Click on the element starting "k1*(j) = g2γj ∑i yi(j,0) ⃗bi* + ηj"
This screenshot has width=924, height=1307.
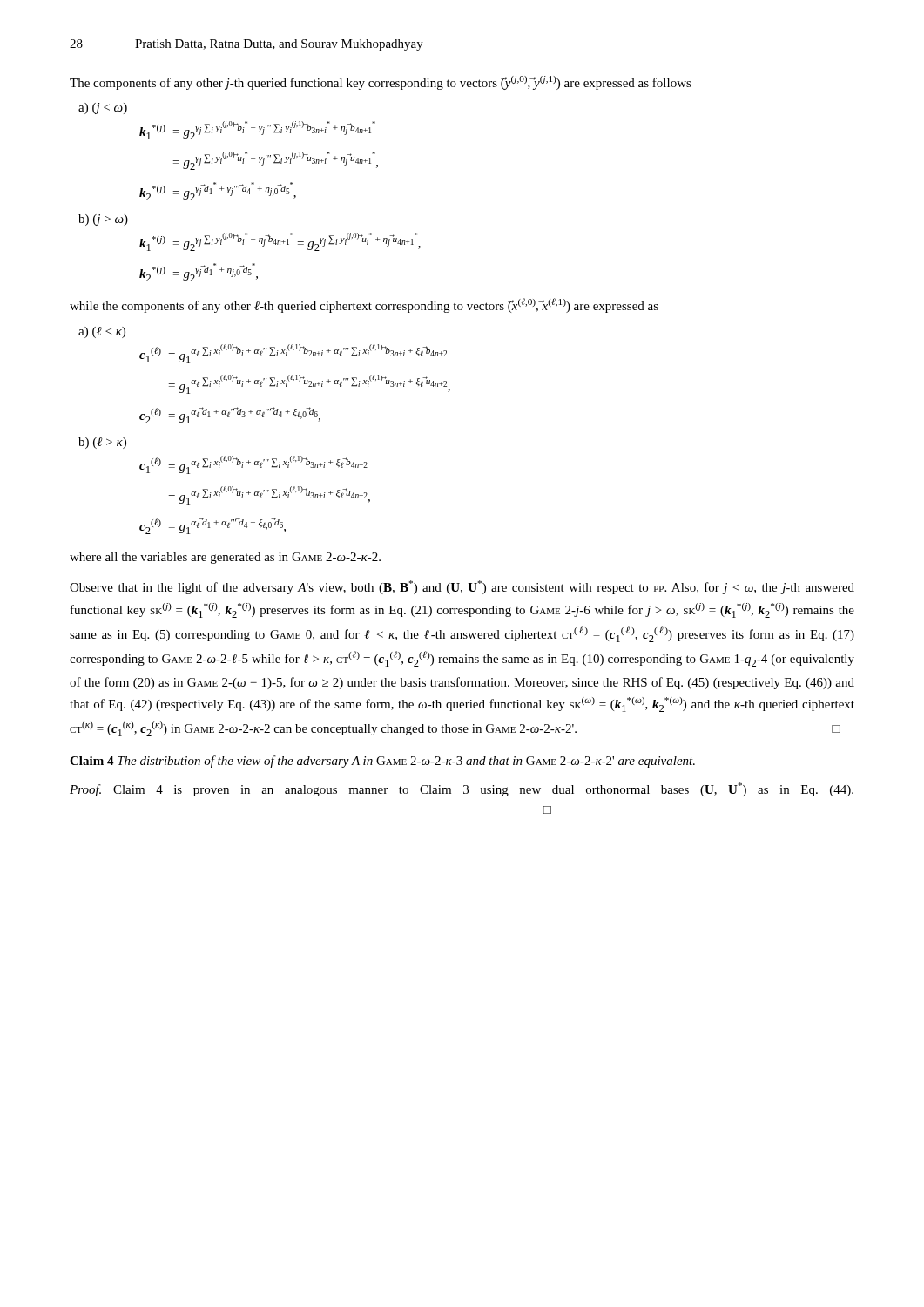[280, 242]
